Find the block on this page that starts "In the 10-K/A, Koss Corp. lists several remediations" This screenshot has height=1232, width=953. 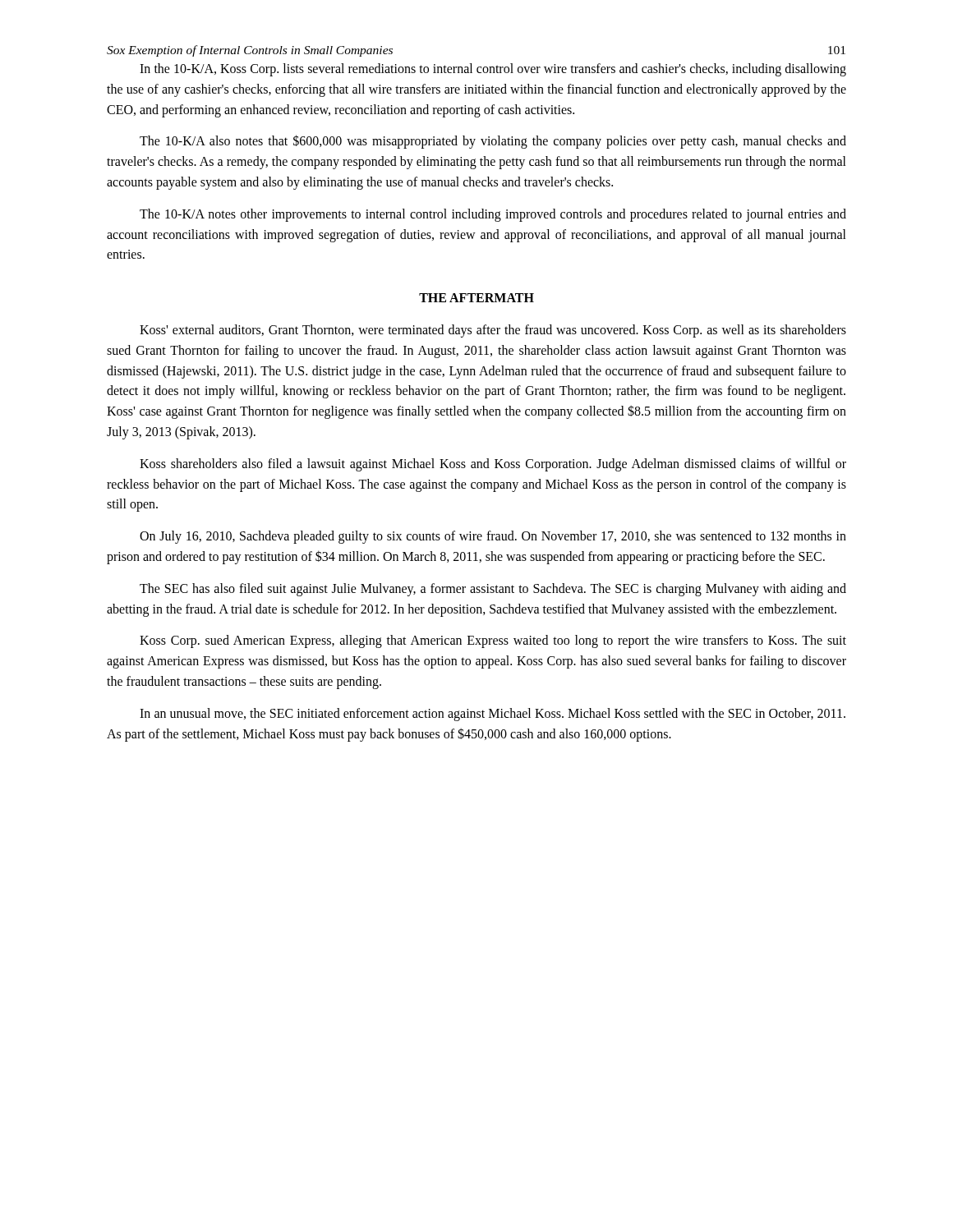coord(476,90)
